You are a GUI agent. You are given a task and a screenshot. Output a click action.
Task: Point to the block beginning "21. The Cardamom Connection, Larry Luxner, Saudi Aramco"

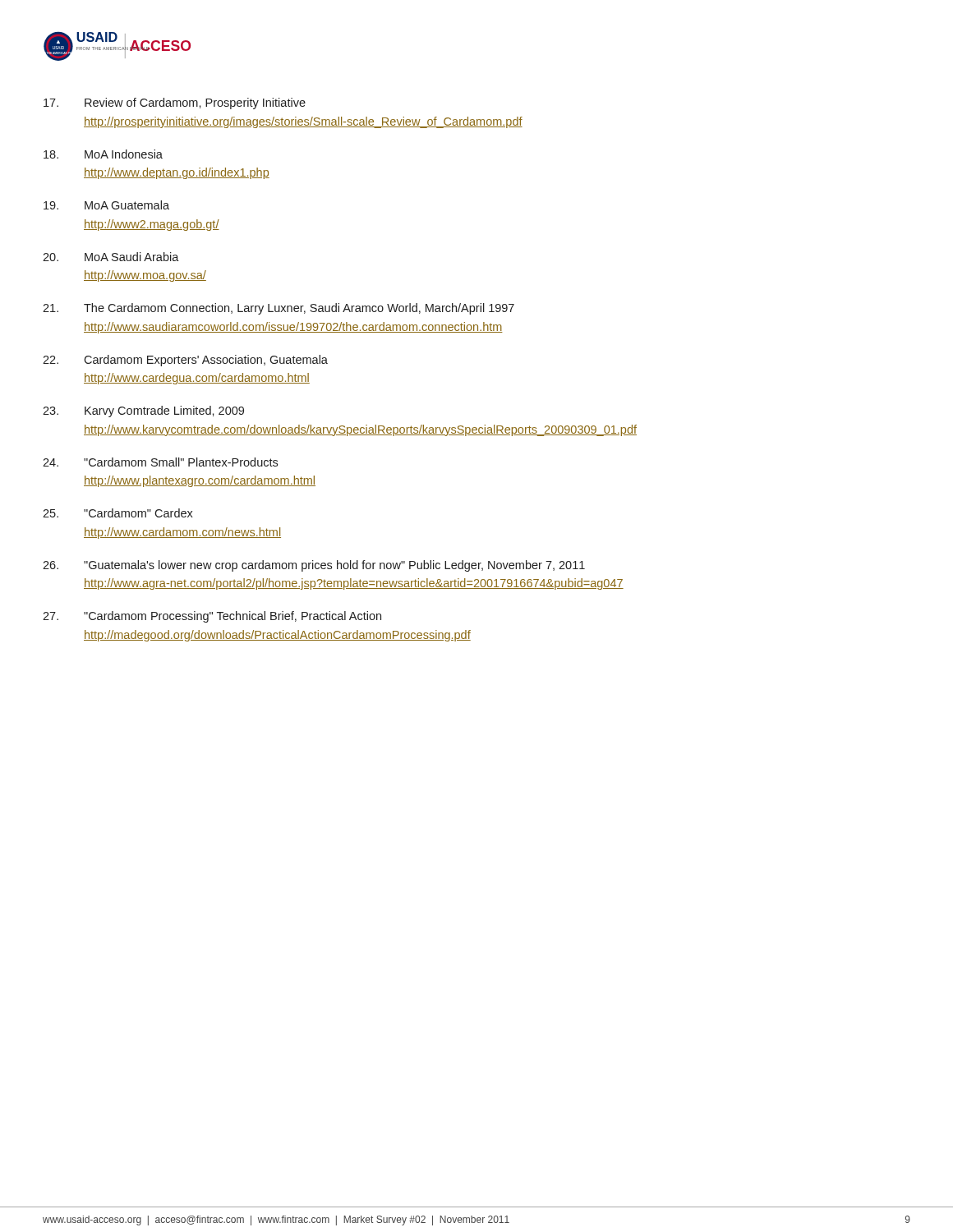coord(279,318)
